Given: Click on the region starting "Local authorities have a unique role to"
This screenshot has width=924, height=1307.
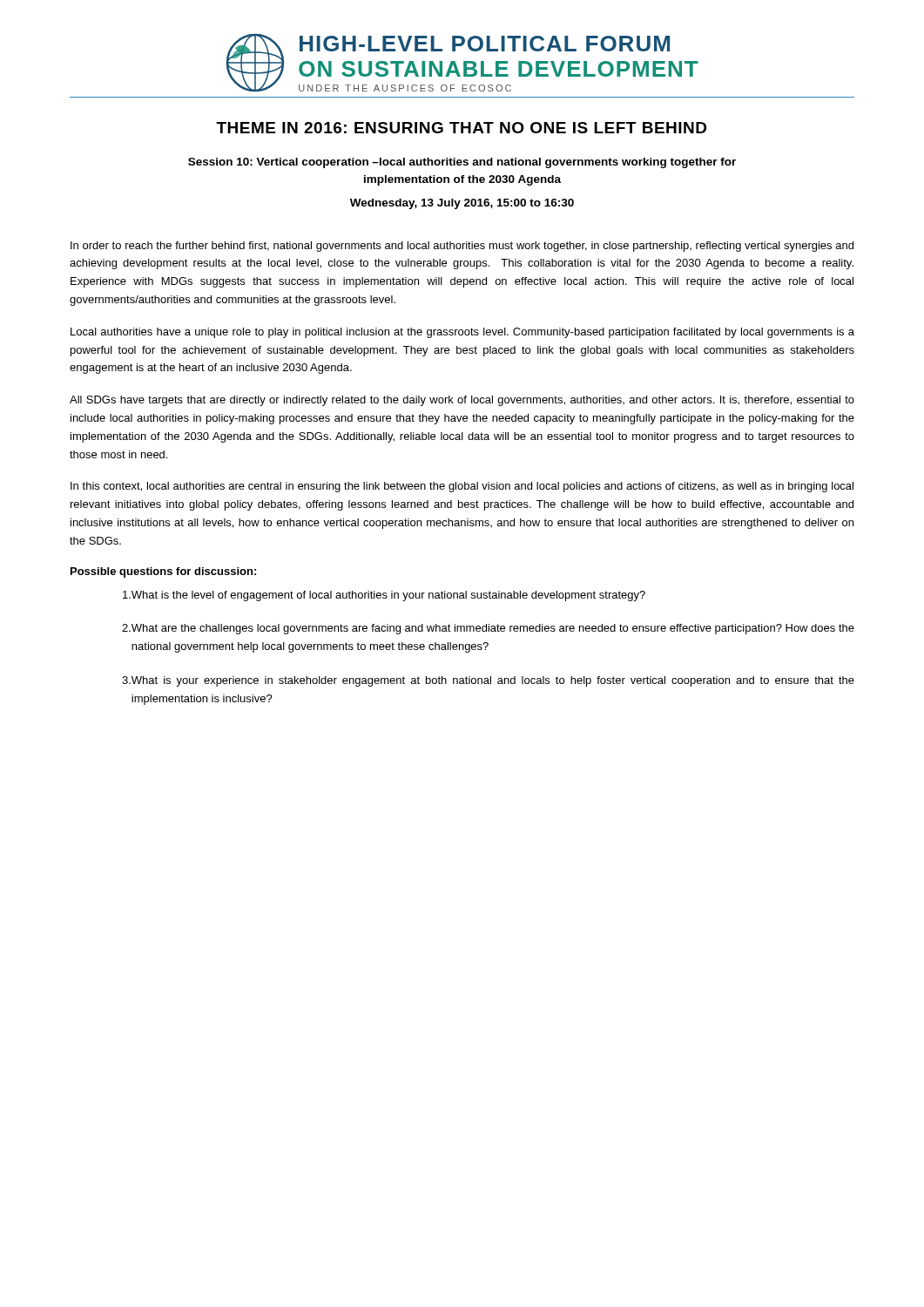Looking at the screenshot, I should (x=462, y=350).
